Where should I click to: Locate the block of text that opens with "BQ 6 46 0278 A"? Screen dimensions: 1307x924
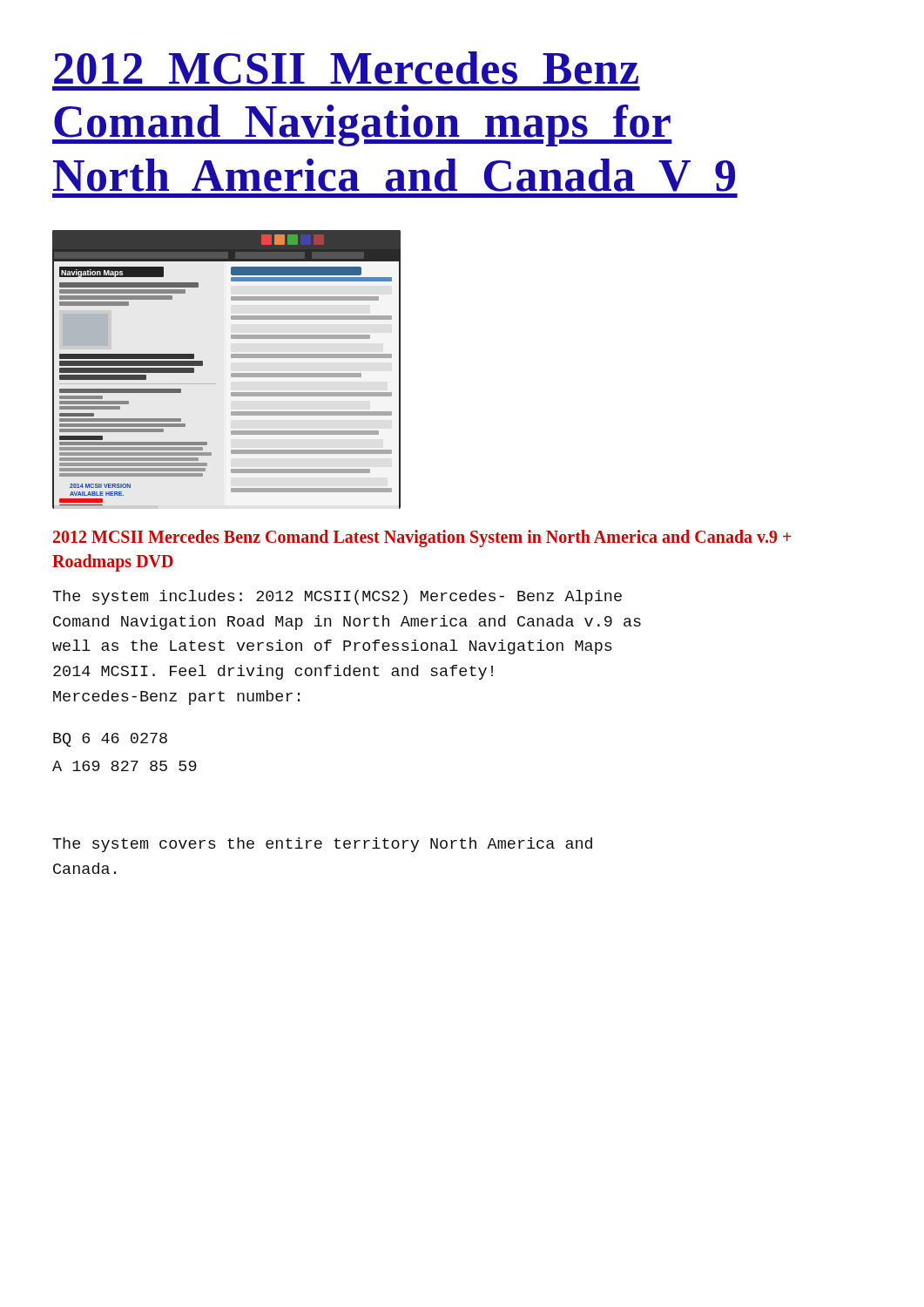coord(125,753)
